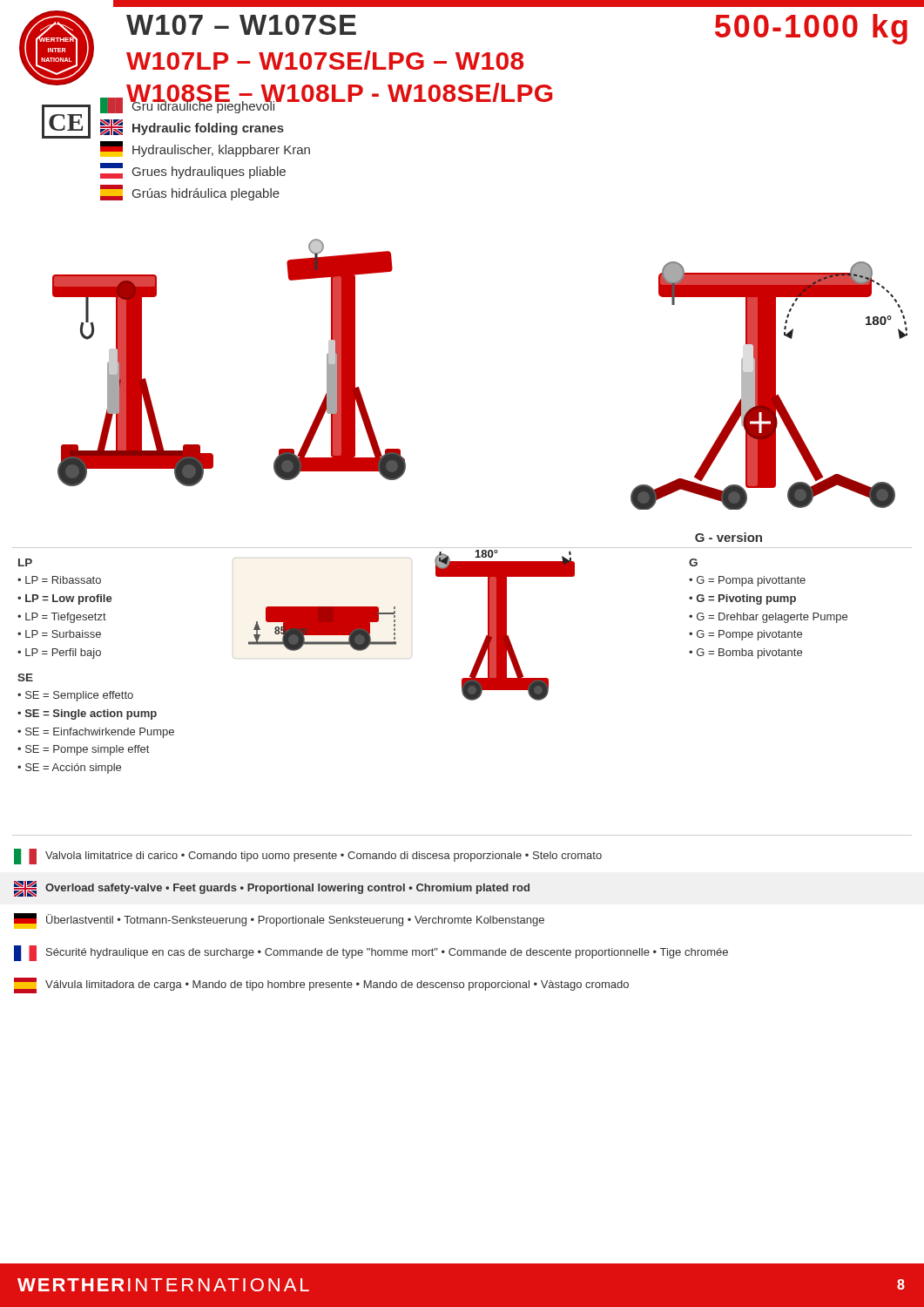Point to the region starting "• LP = Low profile"
Viewport: 924px width, 1307px height.
pos(65,598)
